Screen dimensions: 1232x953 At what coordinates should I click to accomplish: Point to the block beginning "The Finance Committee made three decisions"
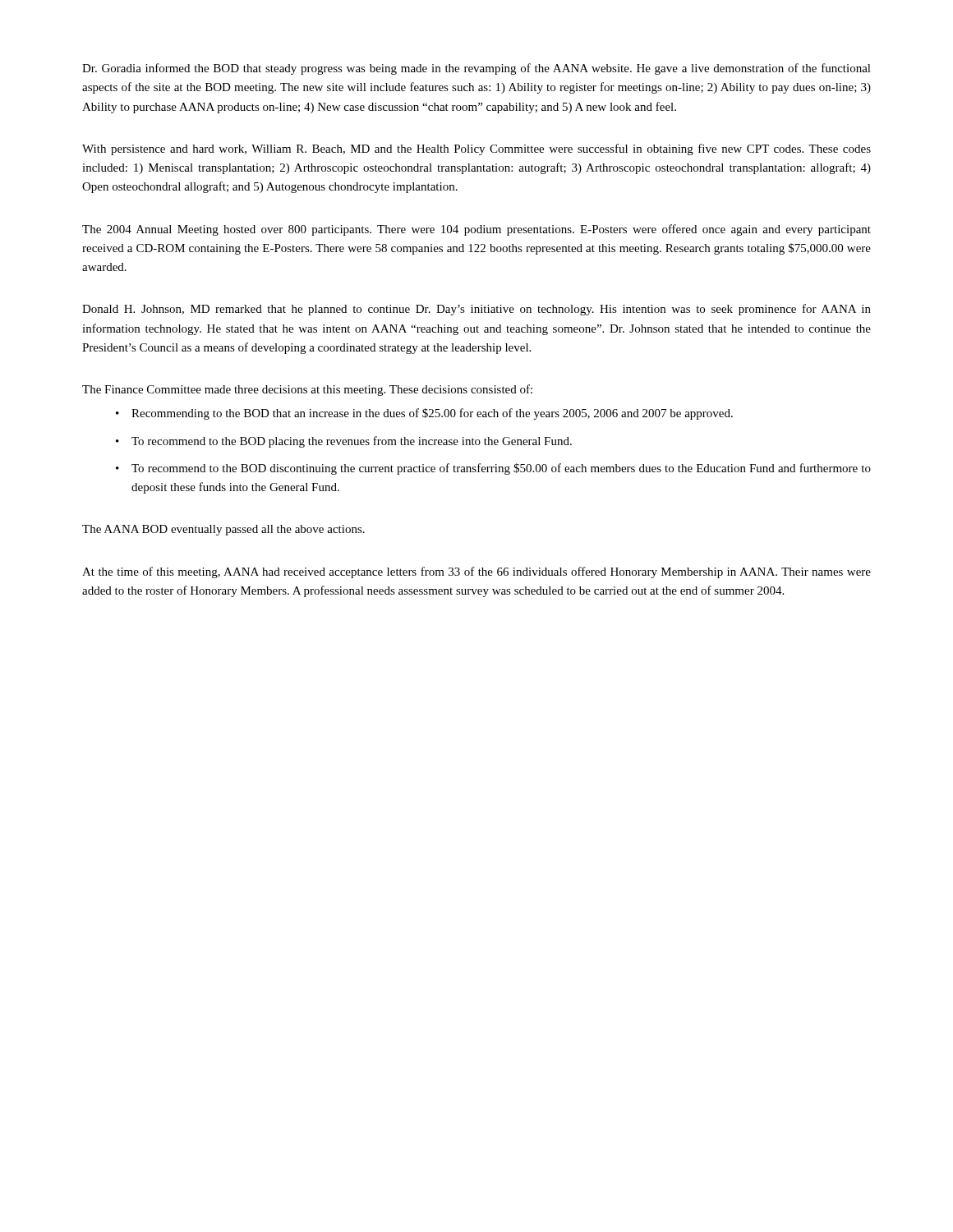coord(308,389)
